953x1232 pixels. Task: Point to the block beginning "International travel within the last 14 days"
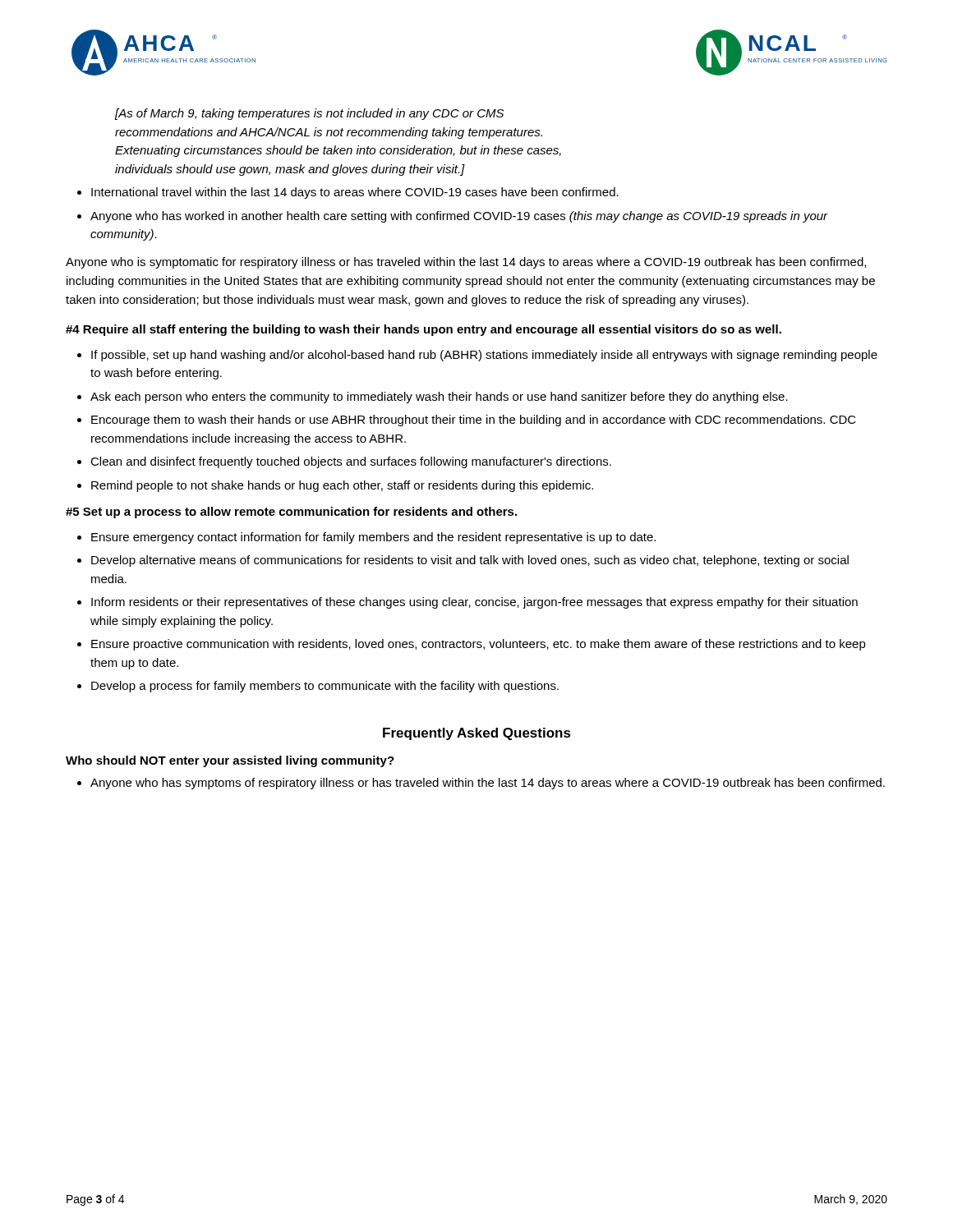coord(355,192)
